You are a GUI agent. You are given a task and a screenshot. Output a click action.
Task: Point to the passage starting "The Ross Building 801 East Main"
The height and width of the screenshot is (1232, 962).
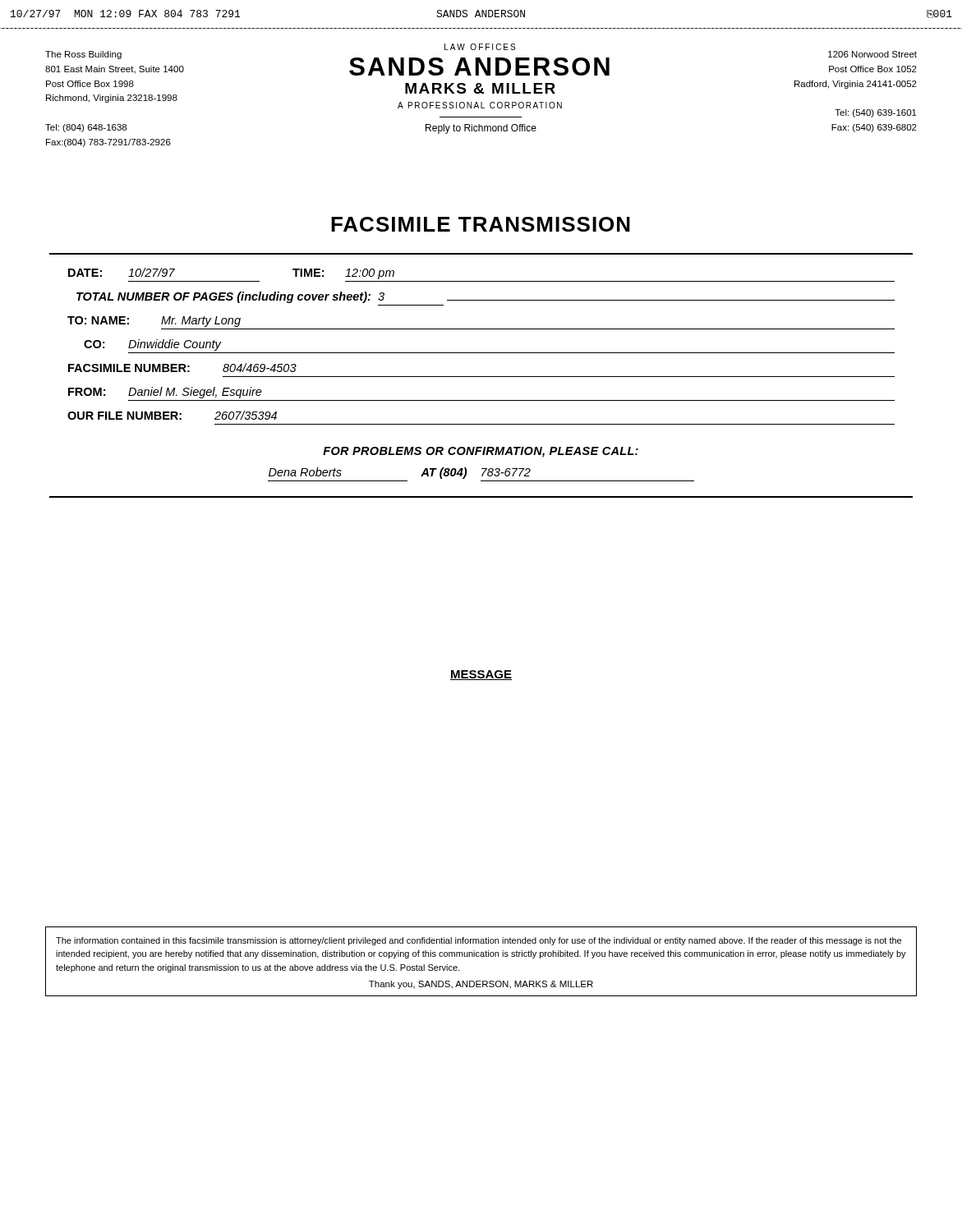tap(115, 98)
